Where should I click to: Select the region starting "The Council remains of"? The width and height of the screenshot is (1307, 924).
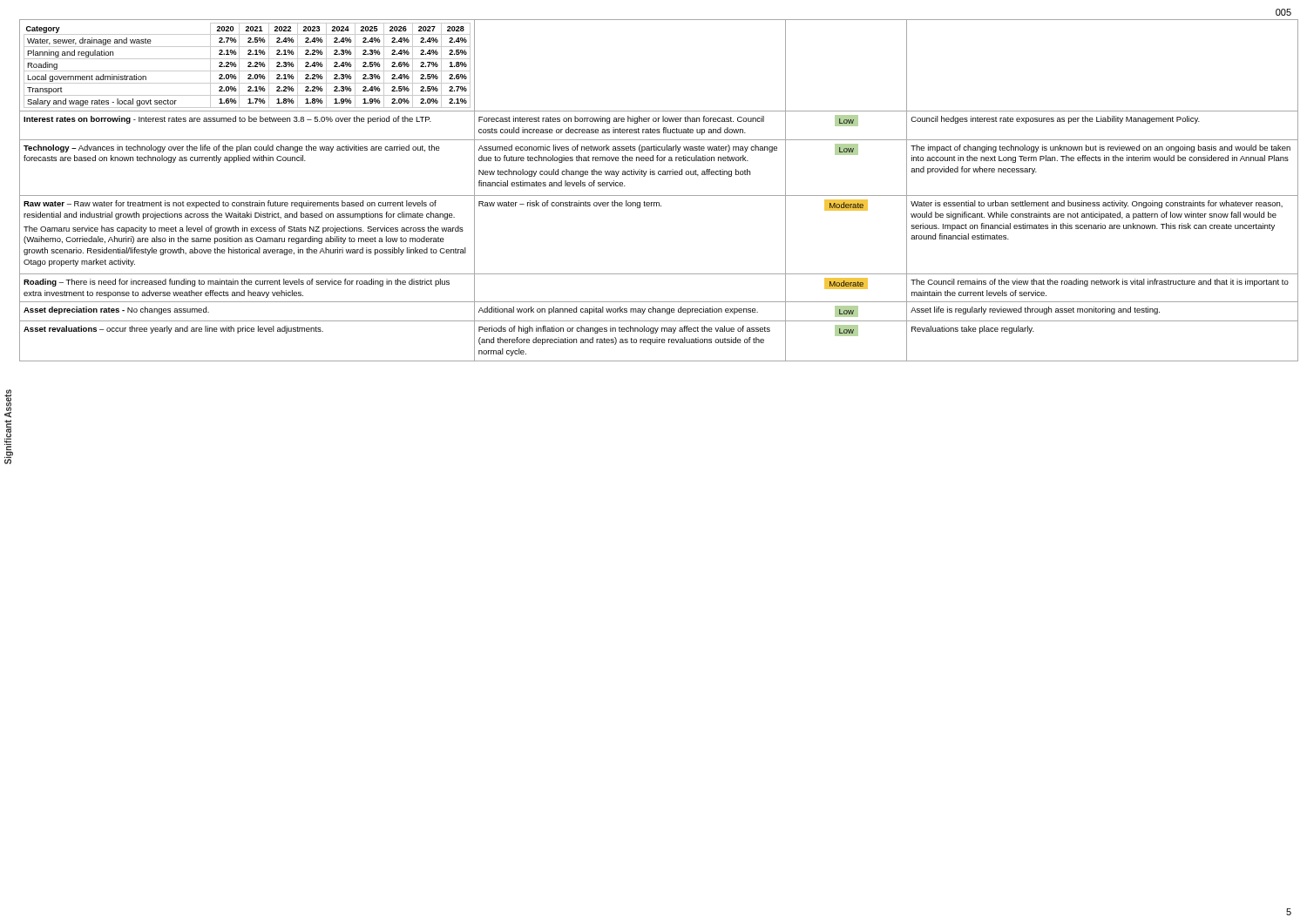1100,287
